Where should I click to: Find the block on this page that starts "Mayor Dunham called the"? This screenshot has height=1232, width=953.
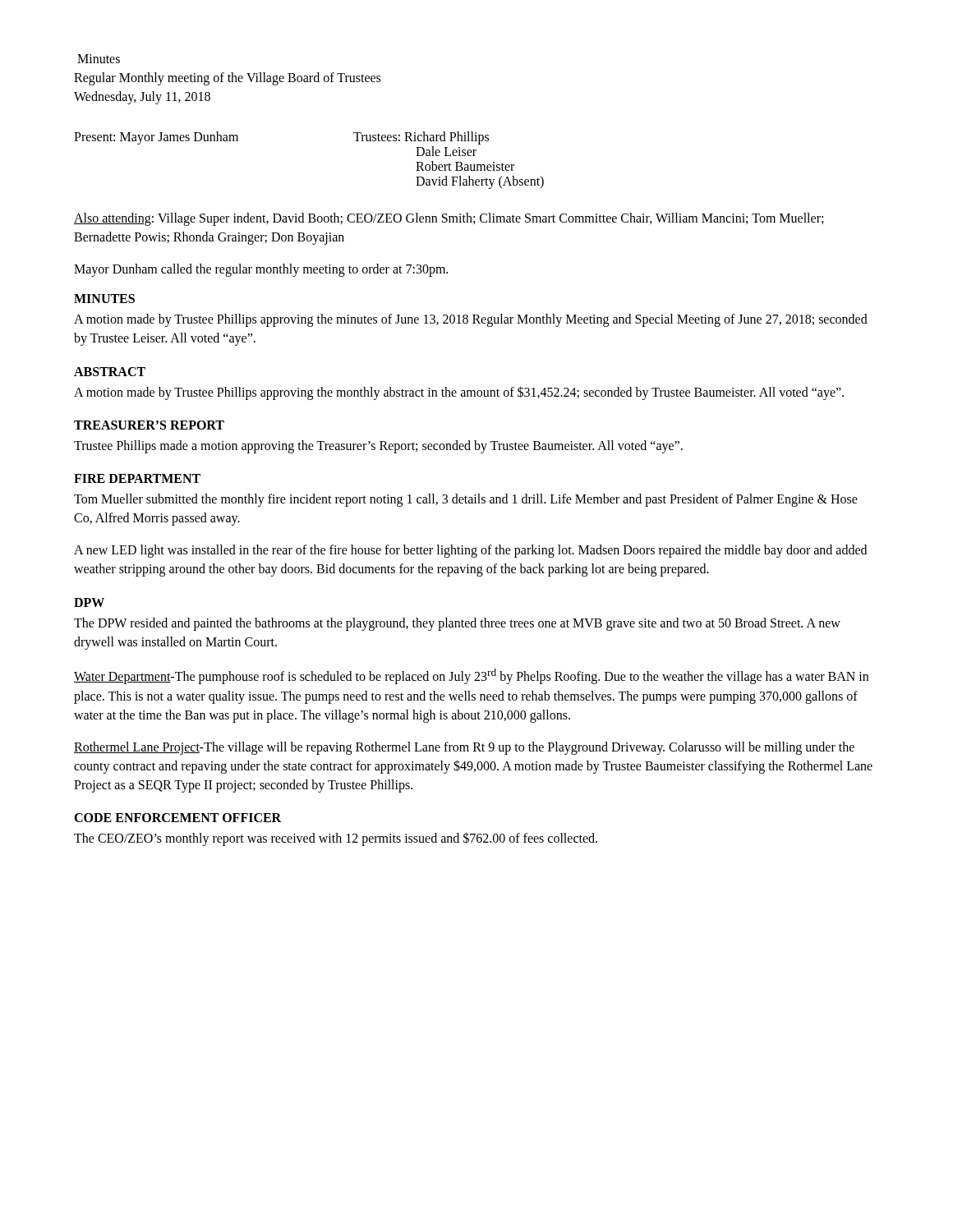(261, 269)
